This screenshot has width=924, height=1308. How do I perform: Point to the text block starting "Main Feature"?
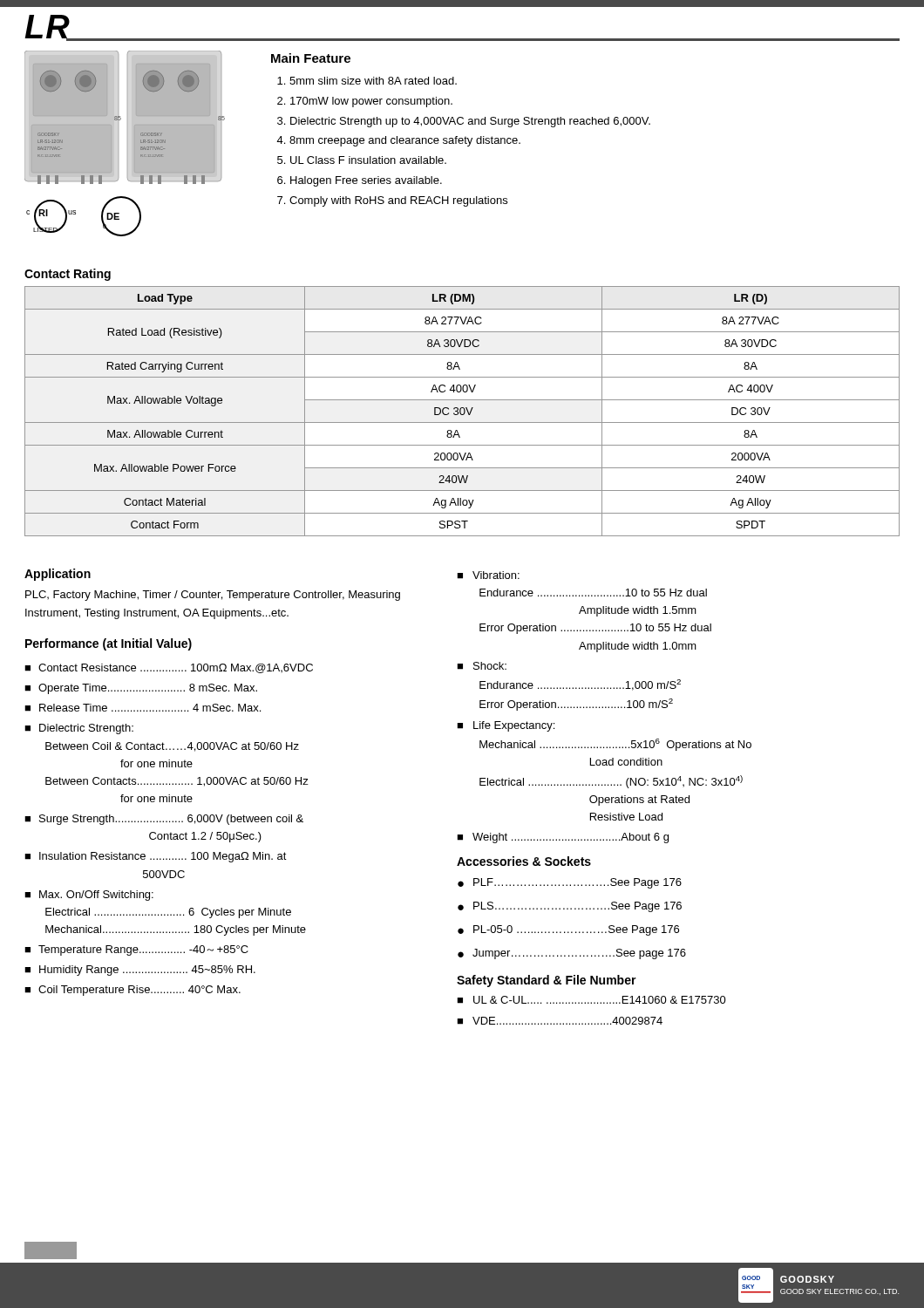(311, 58)
